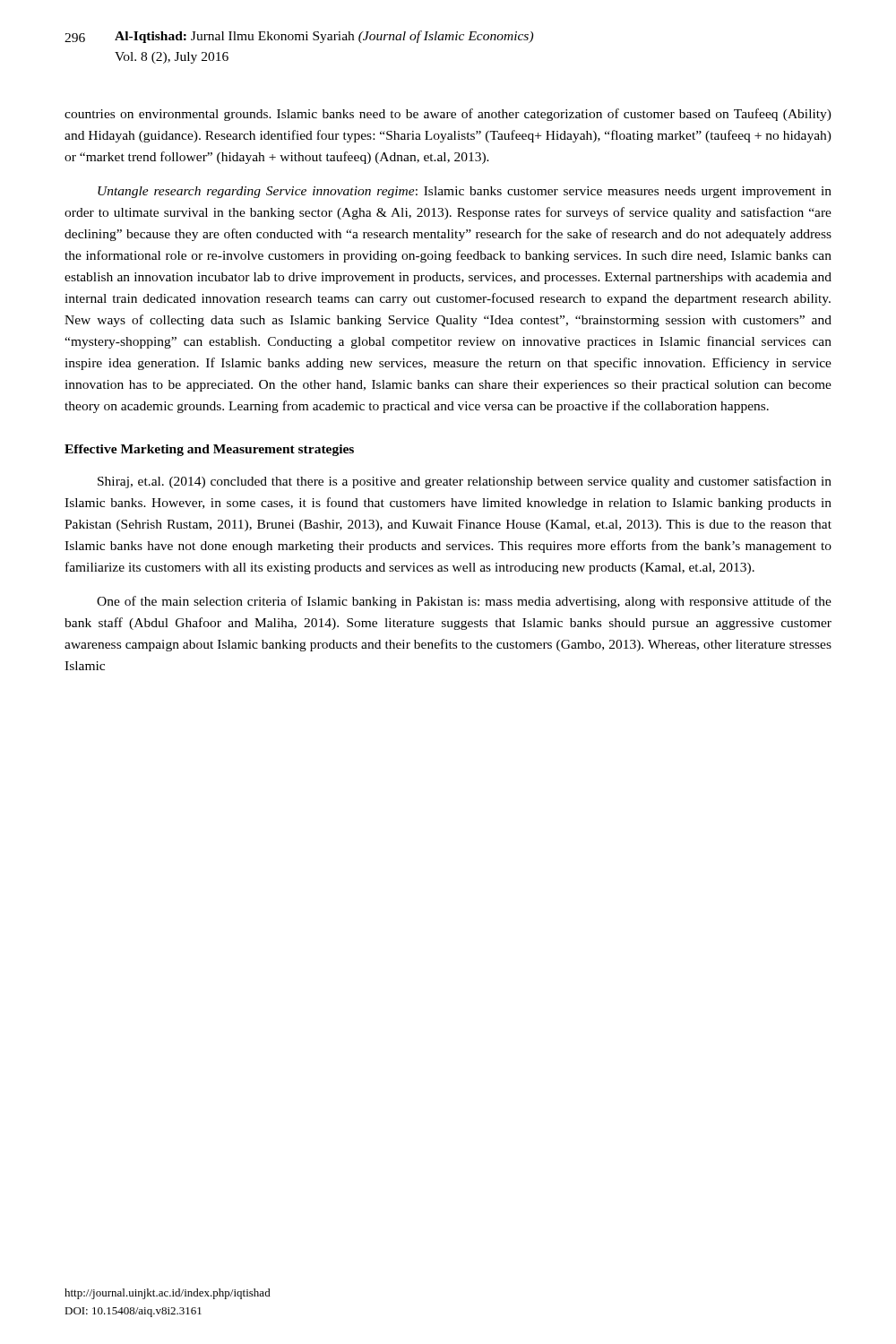This screenshot has height=1344, width=896.
Task: Point to the block beginning "countries on environmental grounds. Islamic banks"
Action: [448, 135]
